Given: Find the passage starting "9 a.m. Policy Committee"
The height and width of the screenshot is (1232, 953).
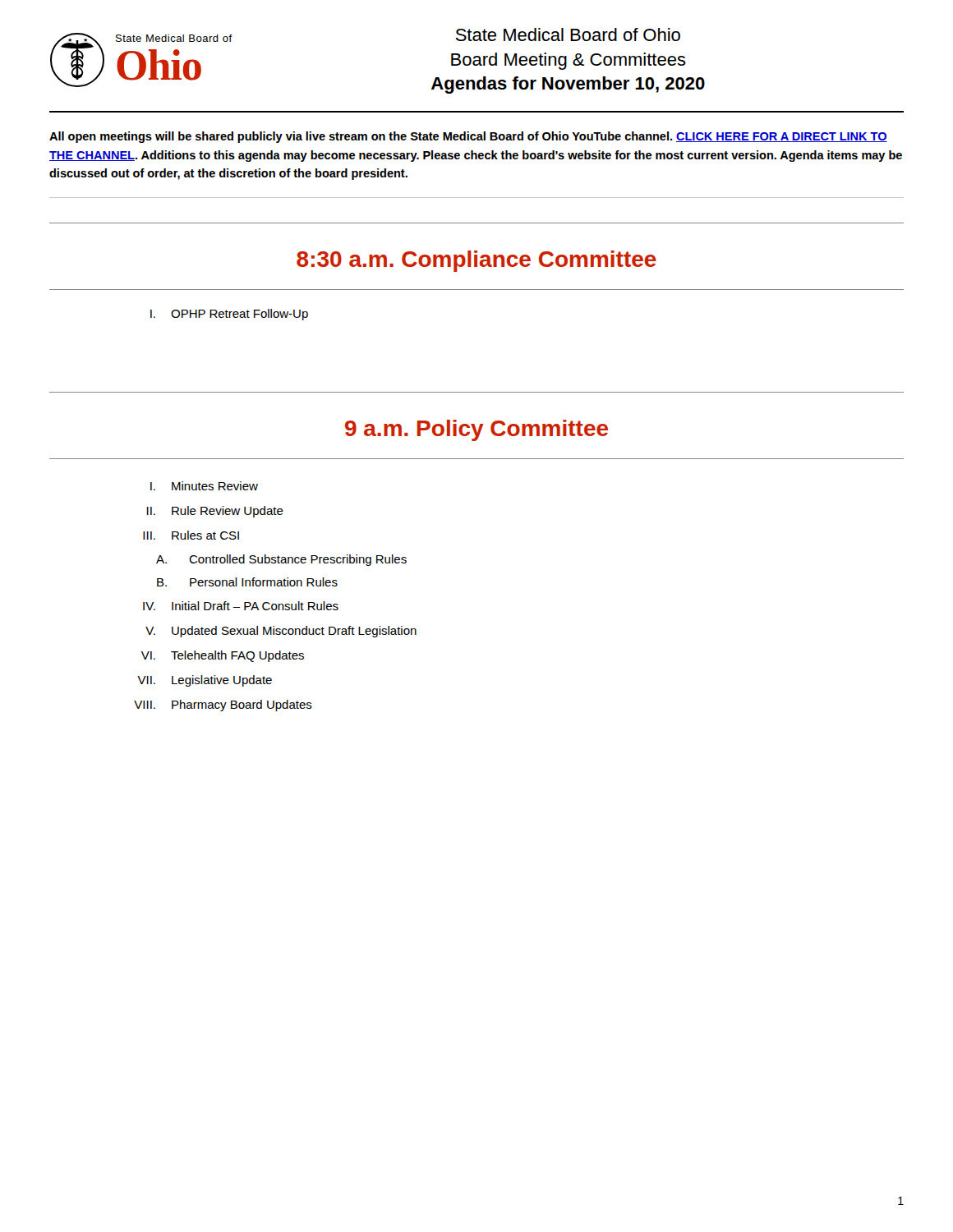Looking at the screenshot, I should (x=476, y=429).
